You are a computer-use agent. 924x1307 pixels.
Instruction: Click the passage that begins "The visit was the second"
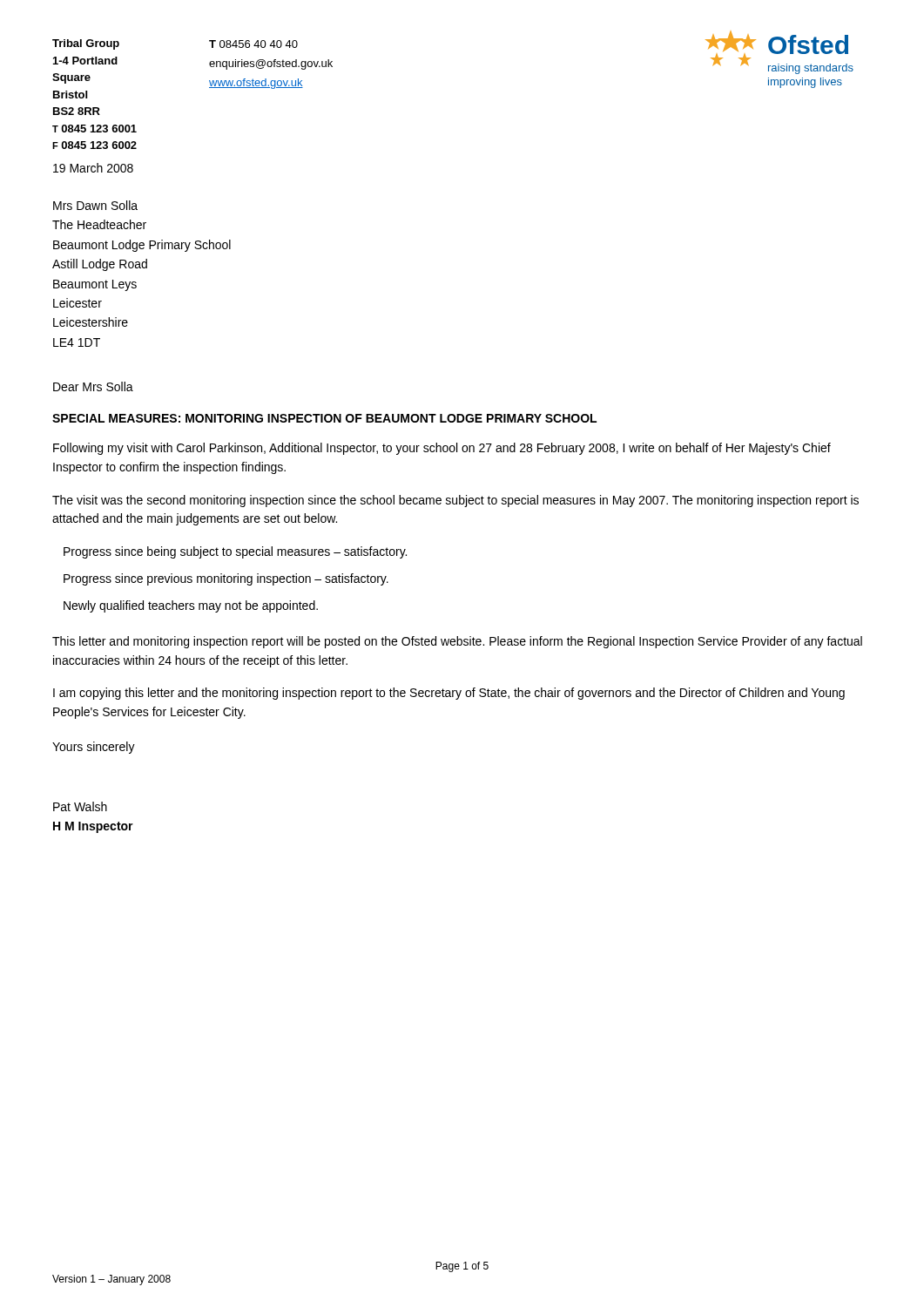tap(456, 509)
